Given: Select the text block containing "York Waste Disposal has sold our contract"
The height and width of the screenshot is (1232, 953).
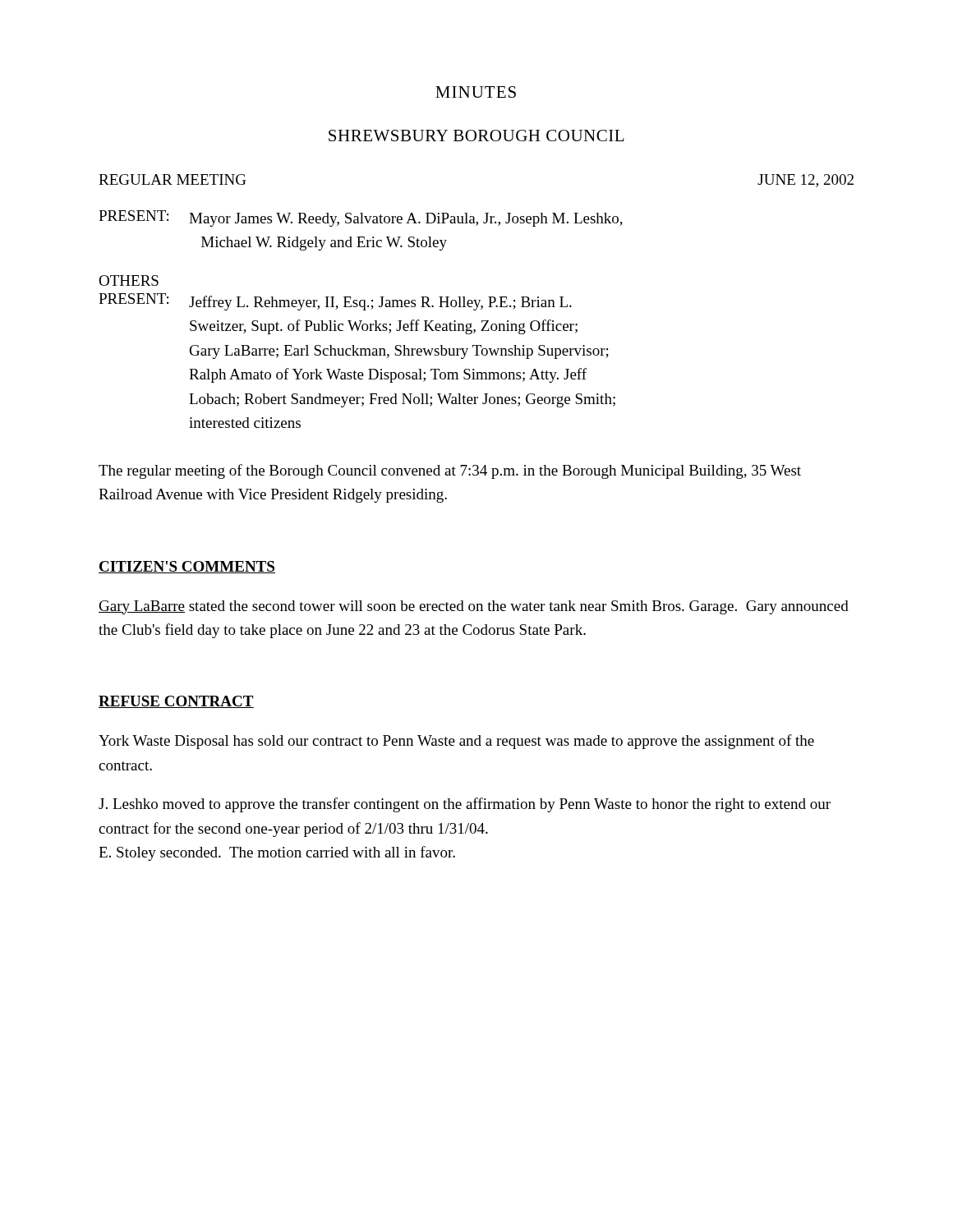Looking at the screenshot, I should [x=456, y=753].
